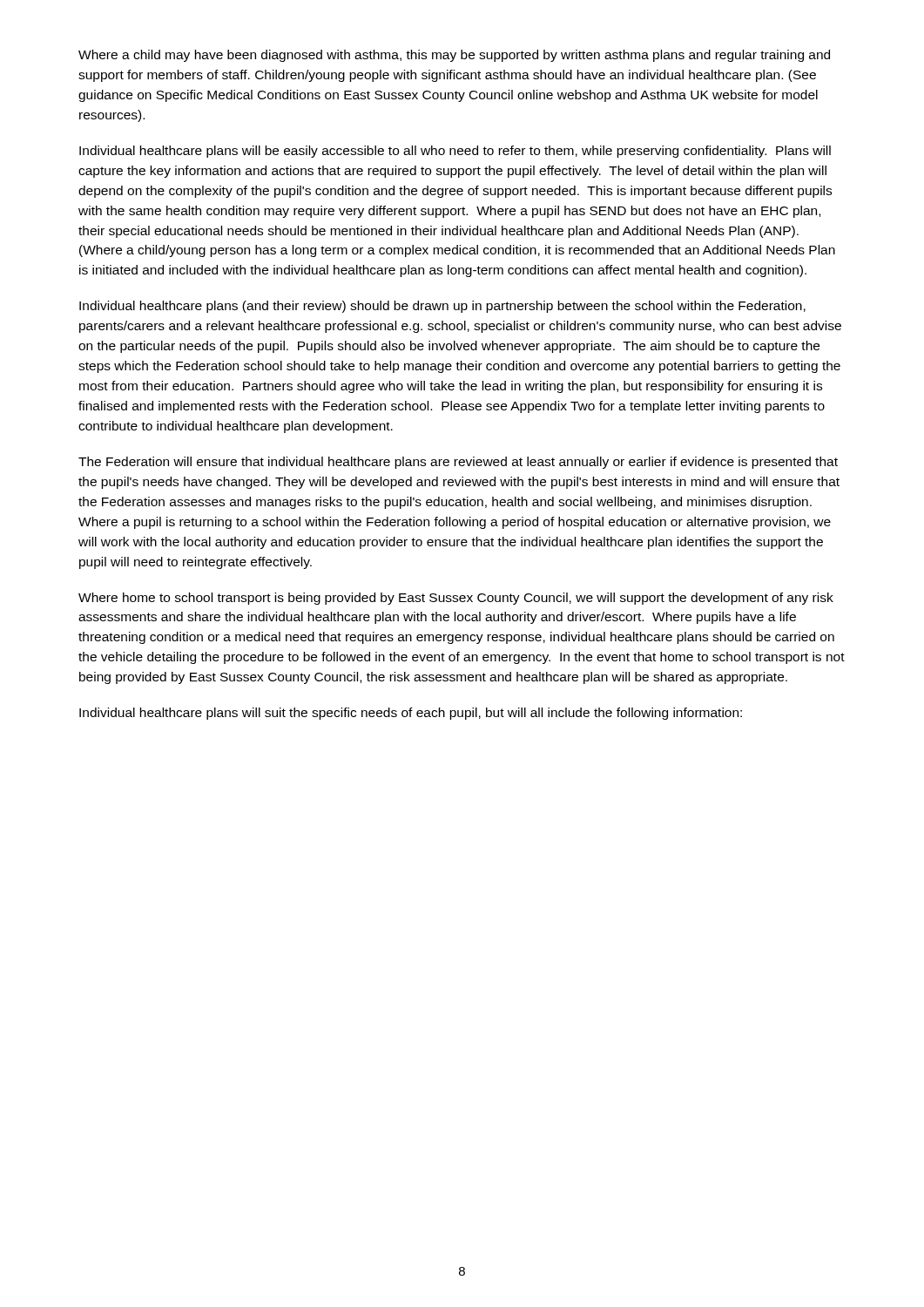Navigate to the region starting "Individual healthcare plans will suit"

411,713
